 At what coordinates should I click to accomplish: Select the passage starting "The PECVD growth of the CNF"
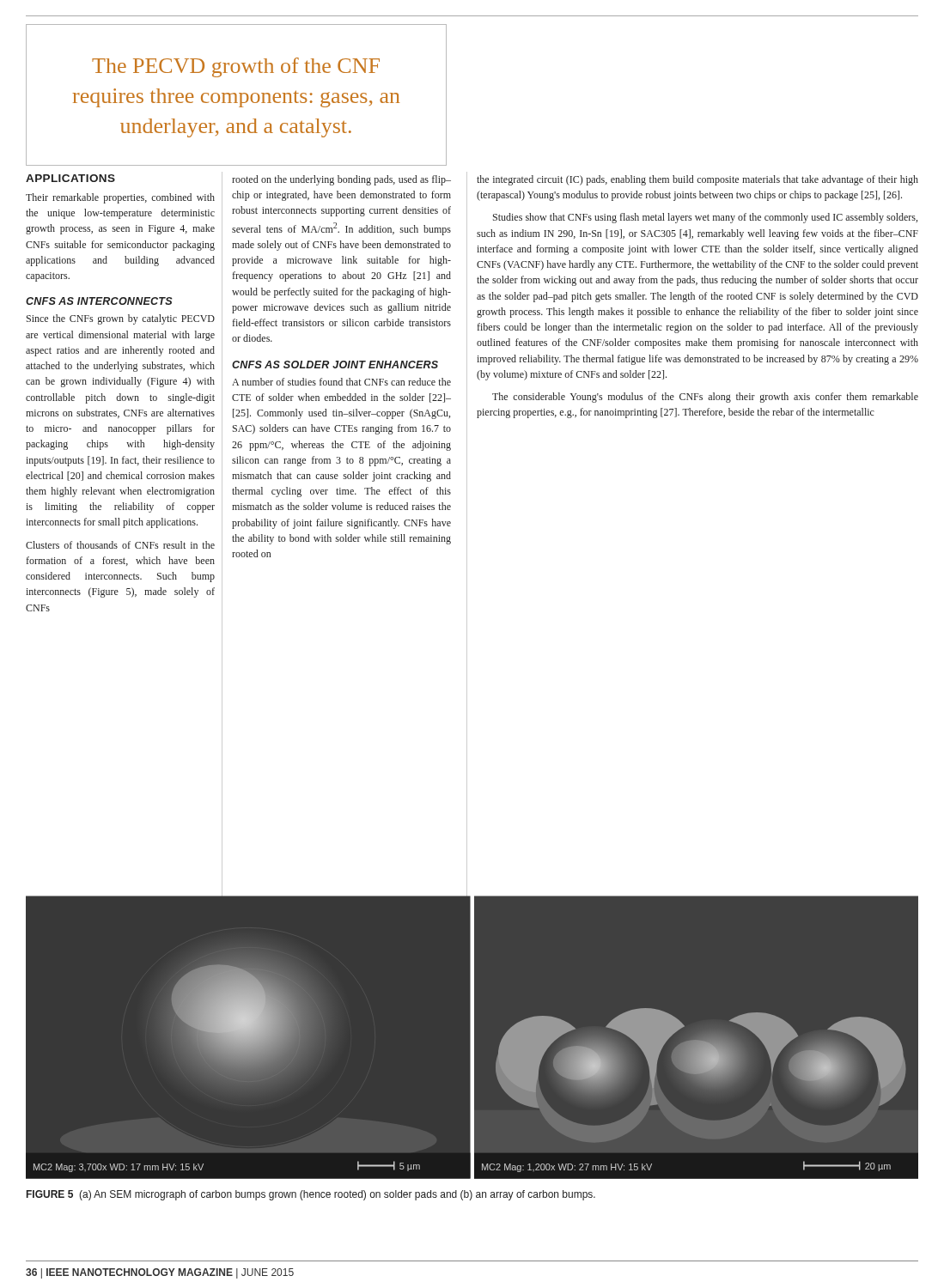coord(236,96)
